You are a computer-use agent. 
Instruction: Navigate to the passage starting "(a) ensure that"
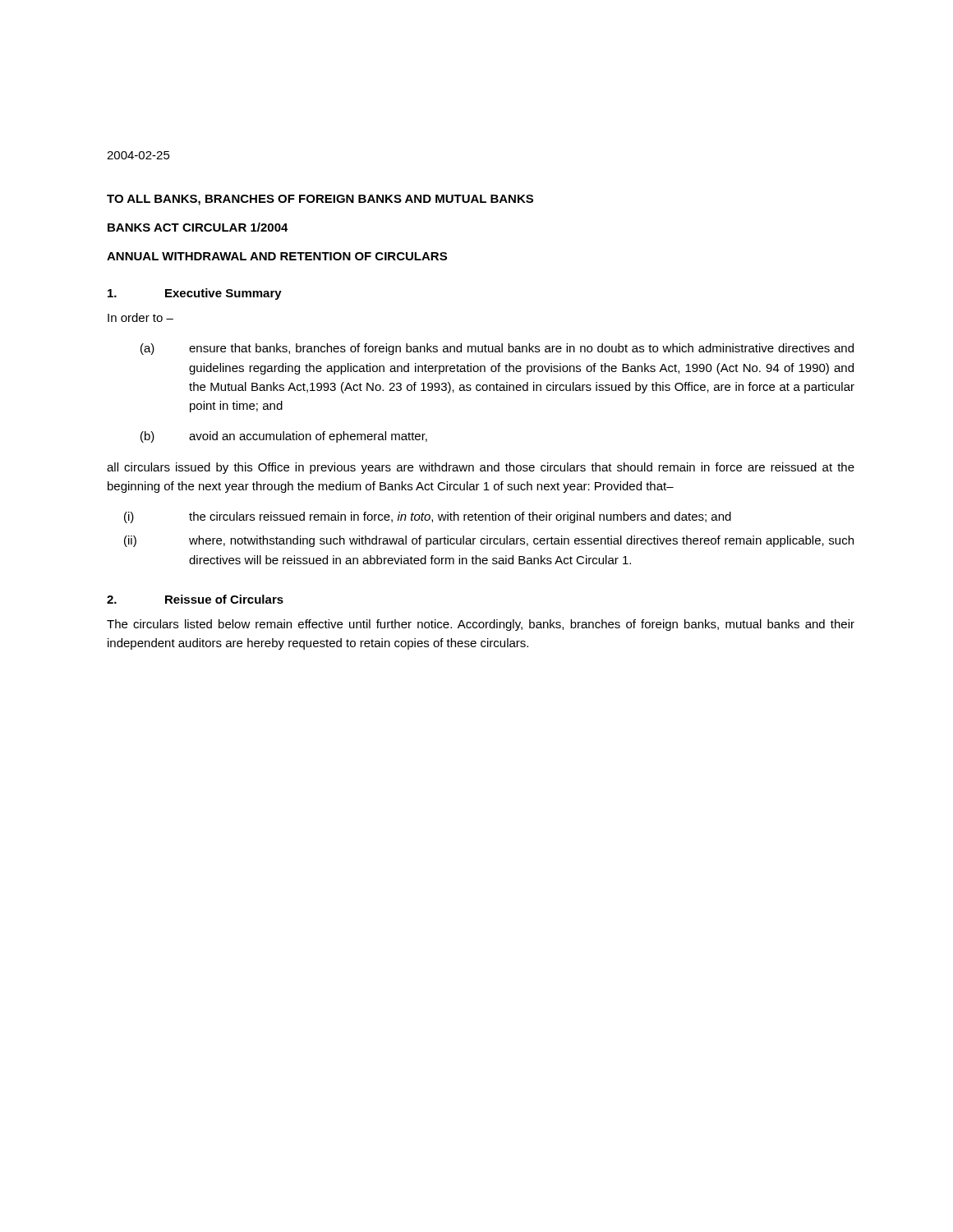(481, 377)
